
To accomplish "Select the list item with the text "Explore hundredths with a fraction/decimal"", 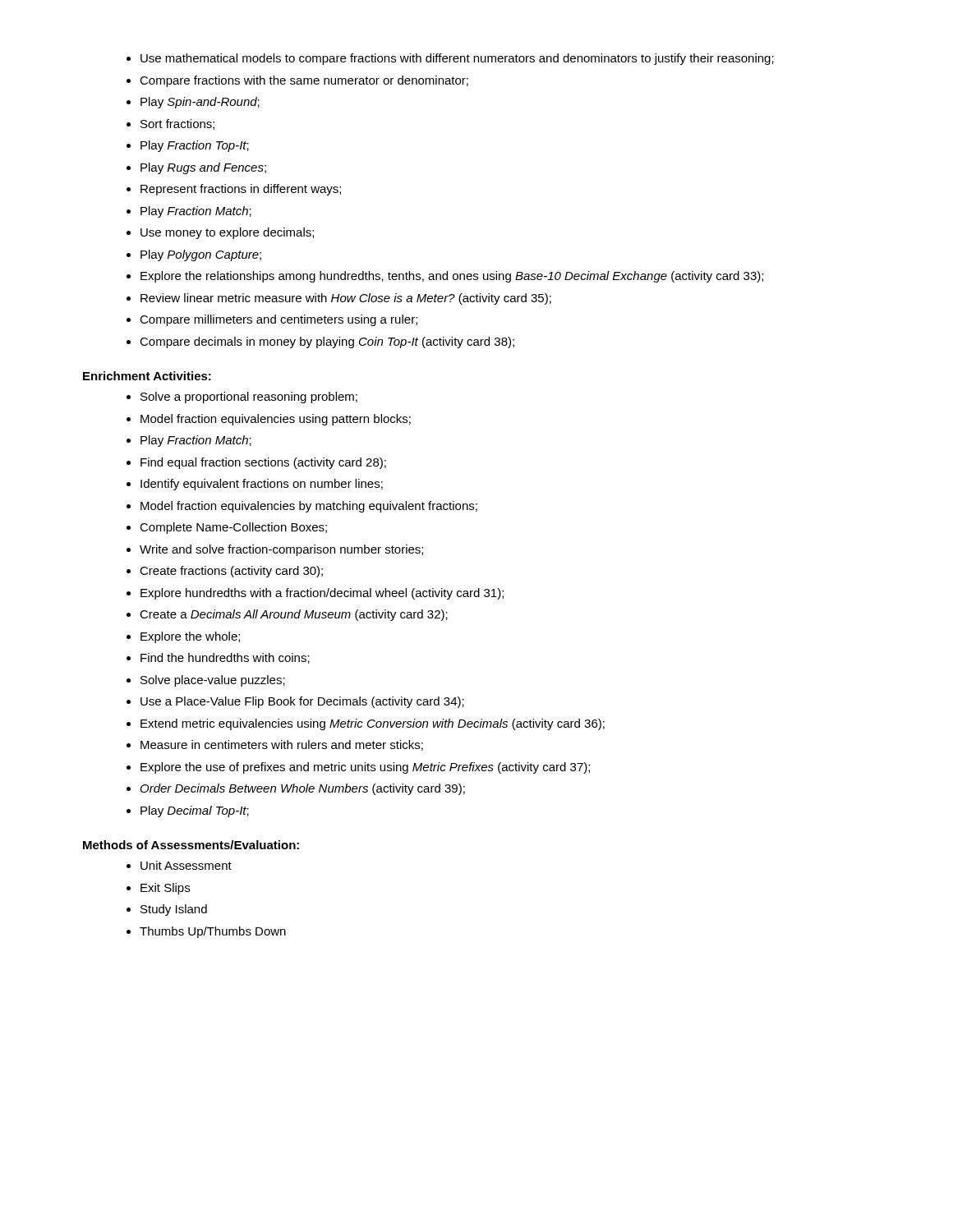I will click(x=505, y=593).
